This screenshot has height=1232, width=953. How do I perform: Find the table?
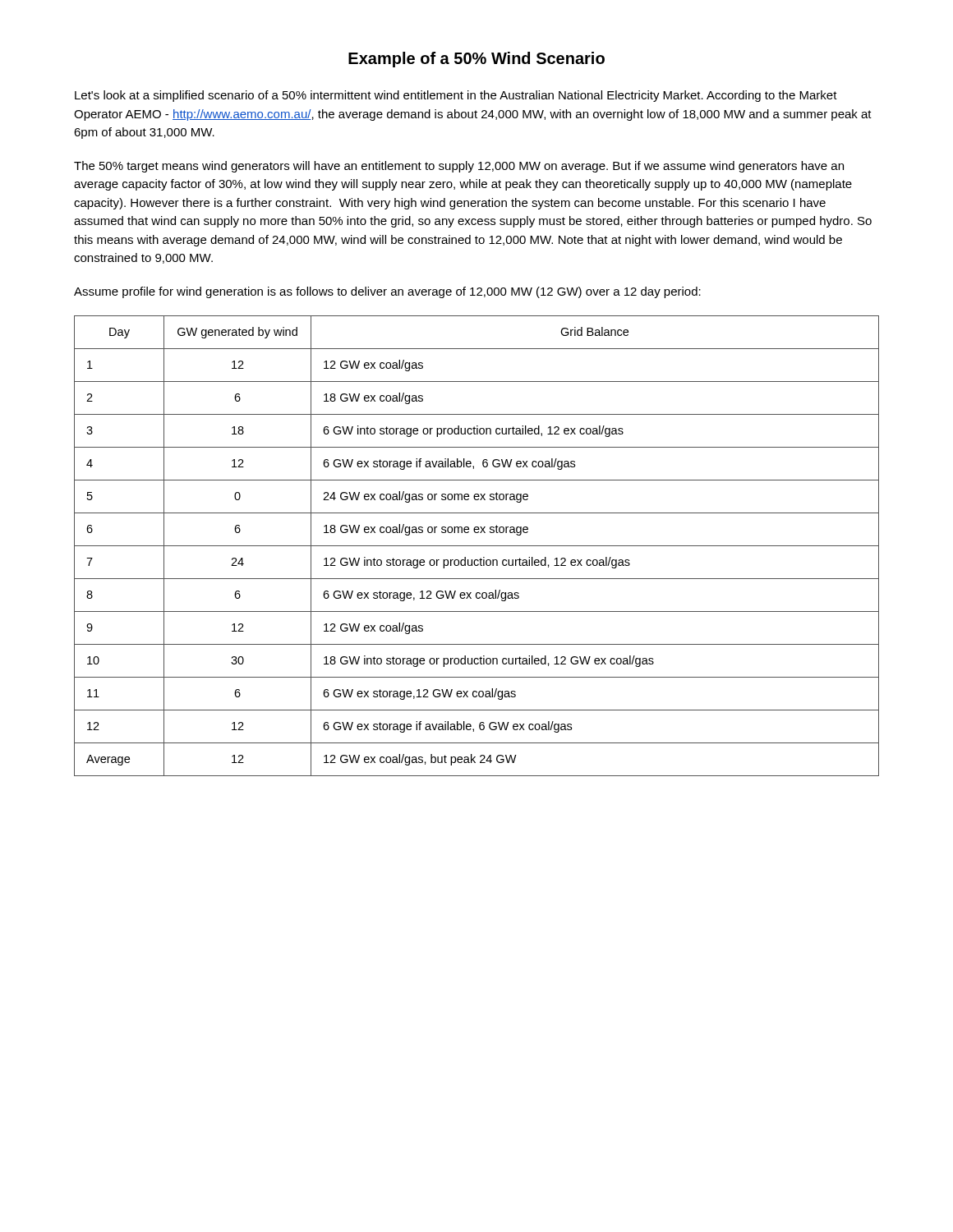(476, 546)
